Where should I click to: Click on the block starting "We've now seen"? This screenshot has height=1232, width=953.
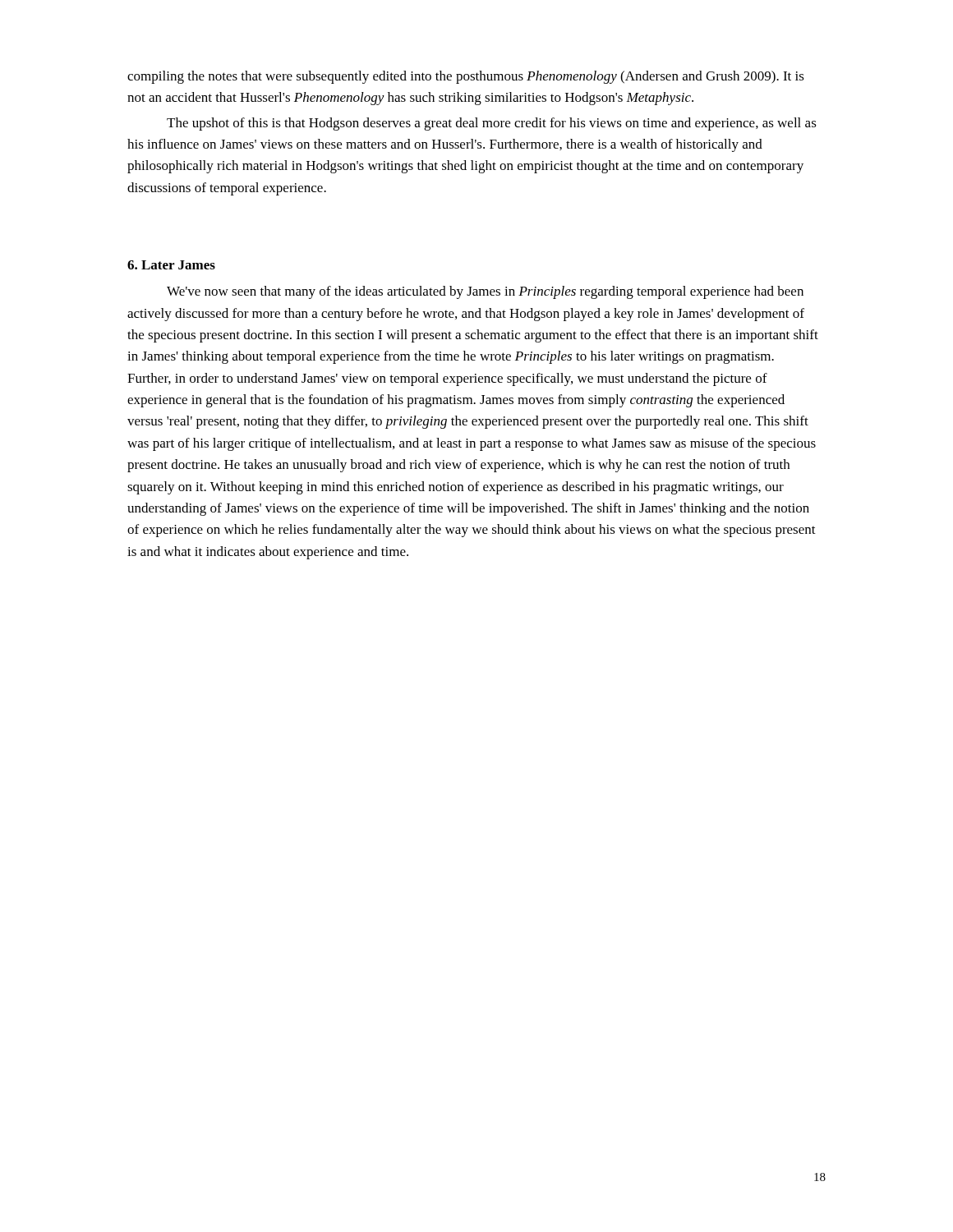coord(473,421)
